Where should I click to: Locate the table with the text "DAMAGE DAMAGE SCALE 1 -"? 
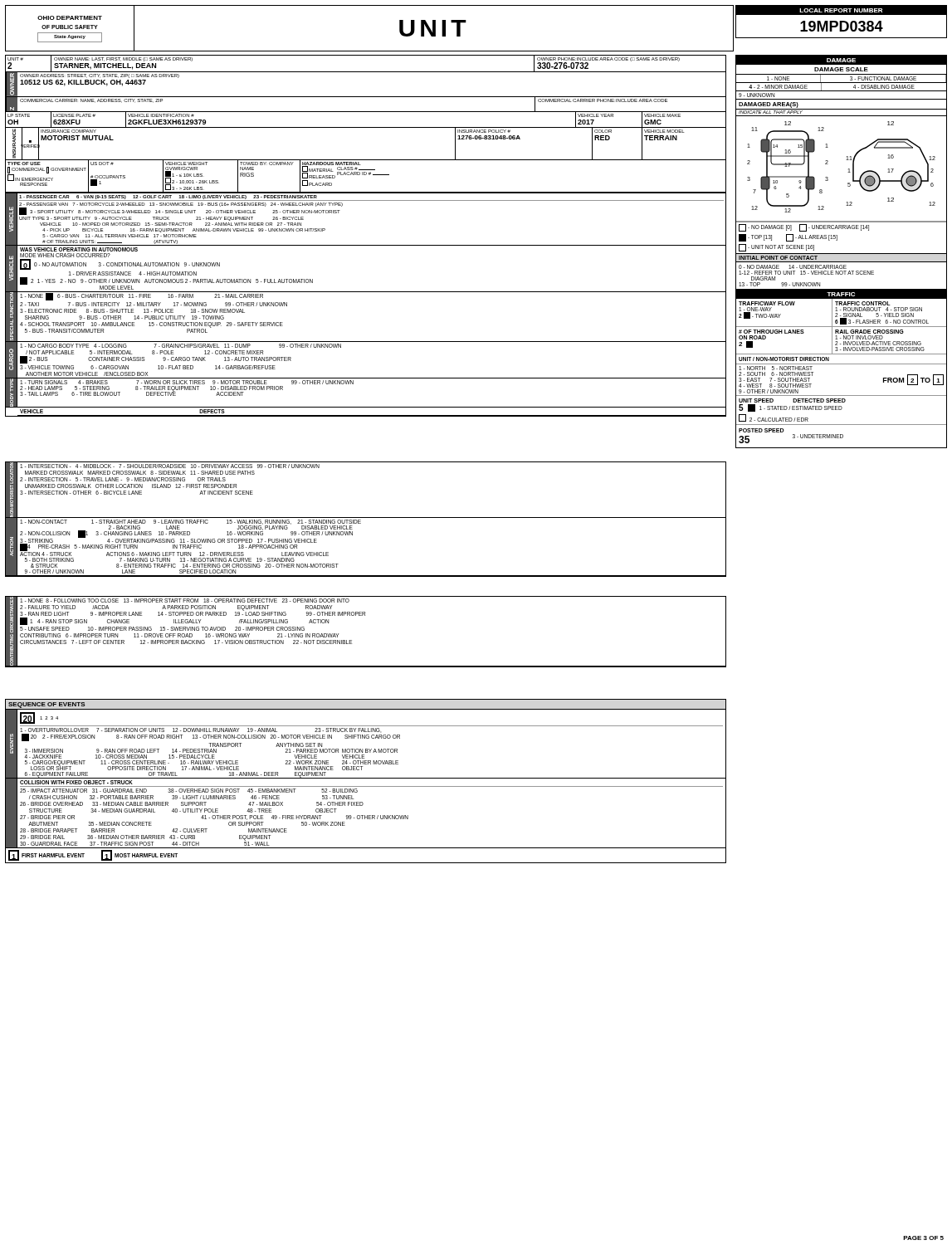[x=841, y=251]
